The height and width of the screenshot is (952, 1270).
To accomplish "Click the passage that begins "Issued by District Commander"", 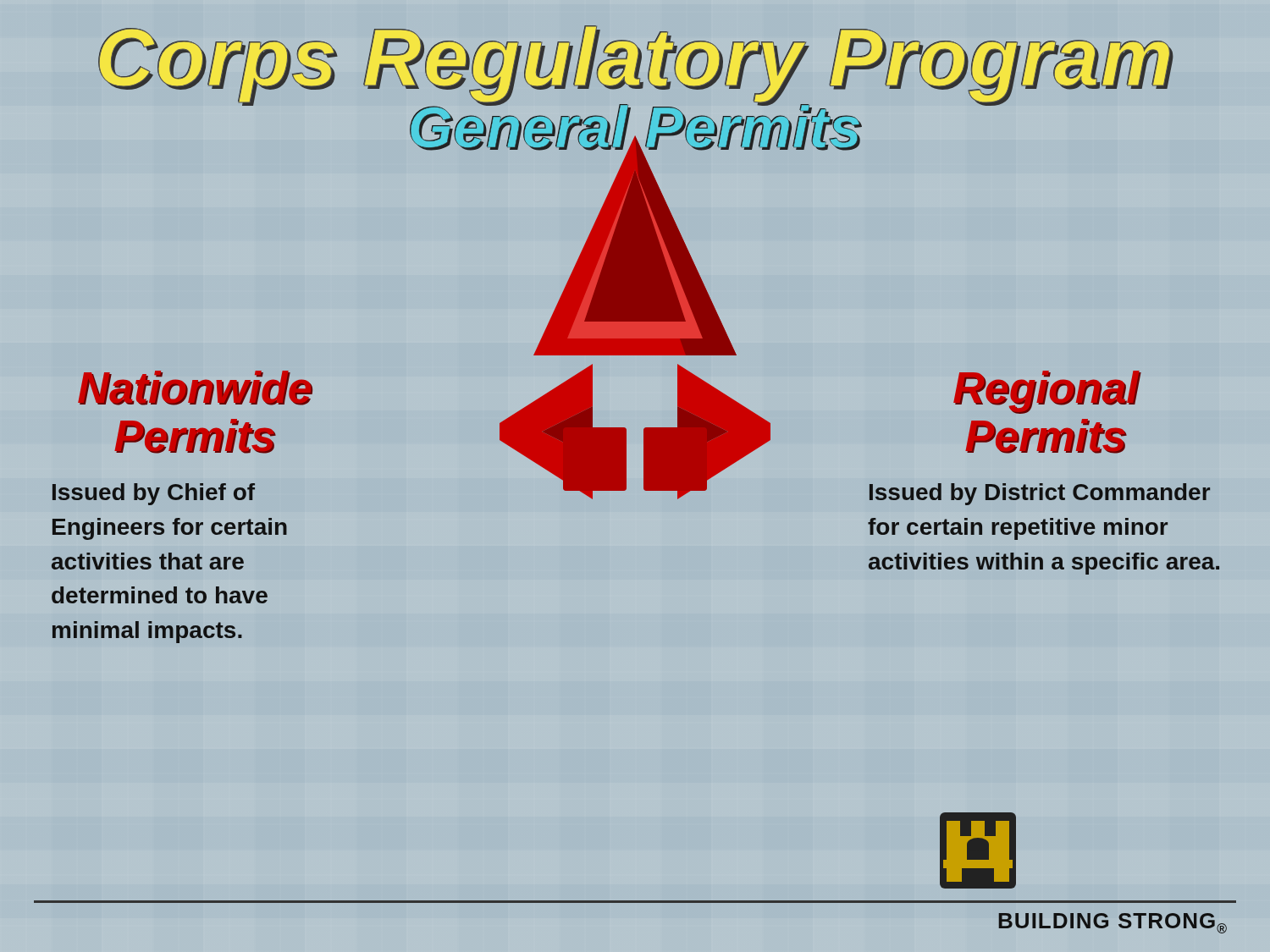I will [1044, 527].
